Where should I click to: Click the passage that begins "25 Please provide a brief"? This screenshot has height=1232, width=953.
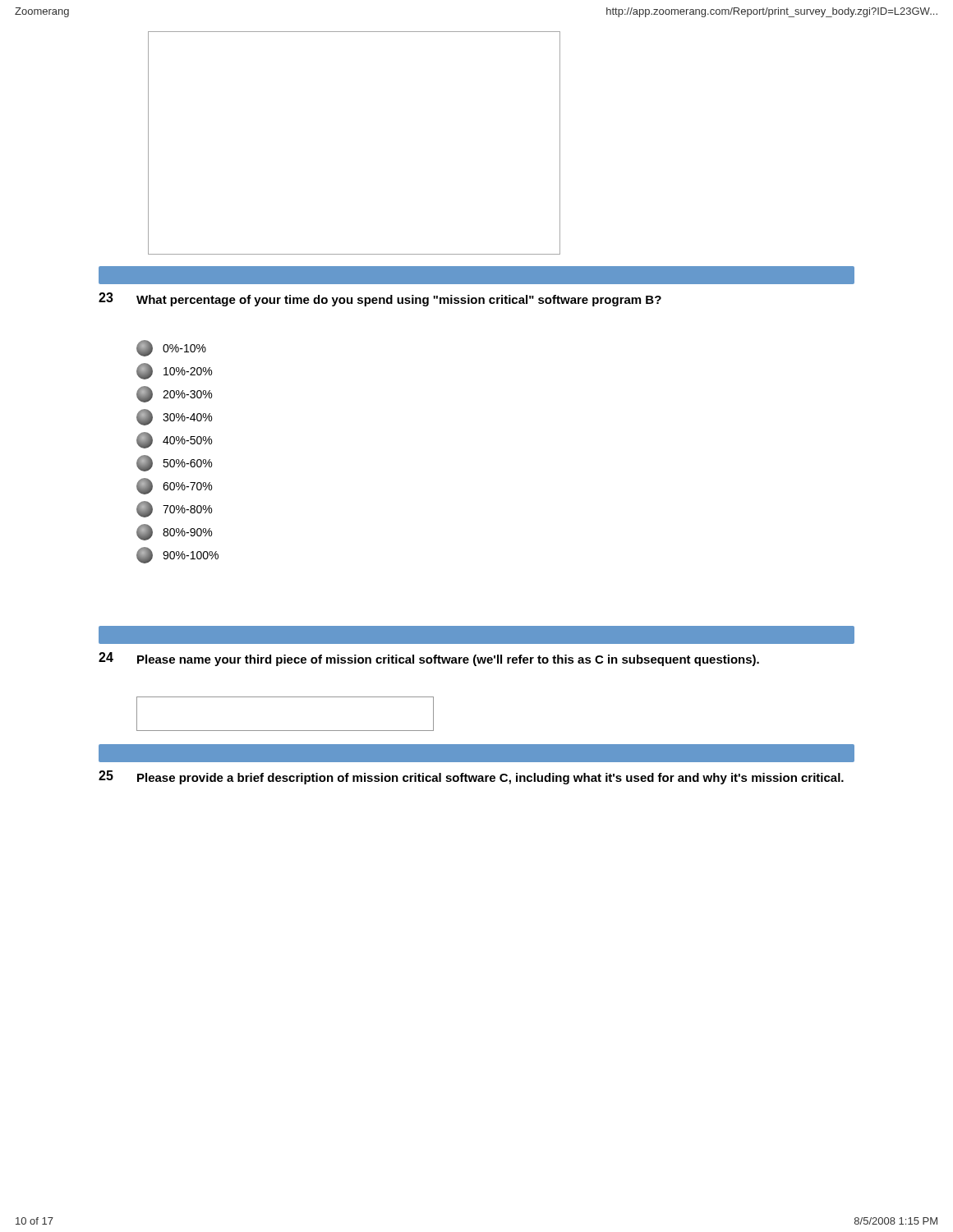476,777
